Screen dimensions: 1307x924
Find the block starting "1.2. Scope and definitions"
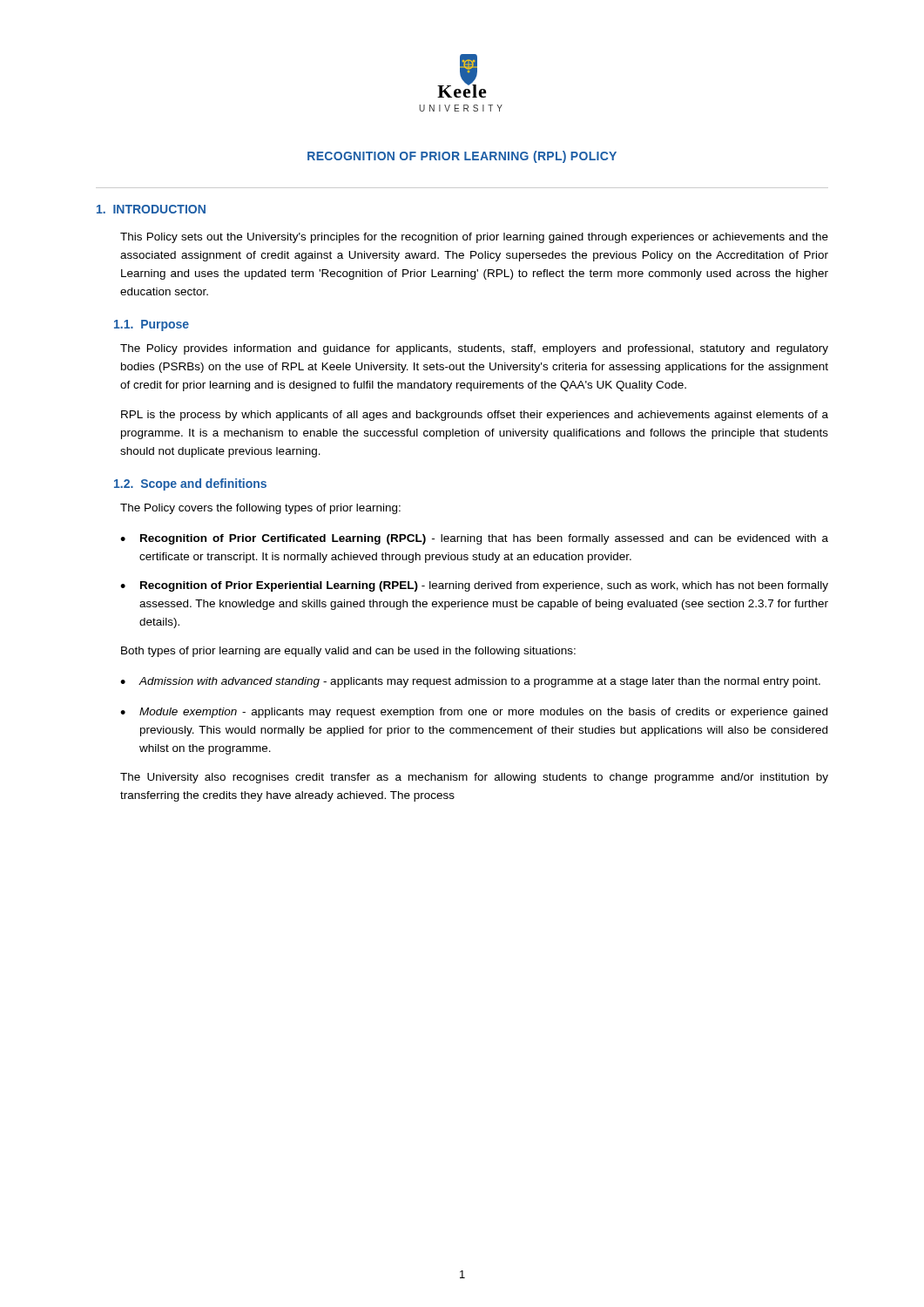(x=190, y=484)
